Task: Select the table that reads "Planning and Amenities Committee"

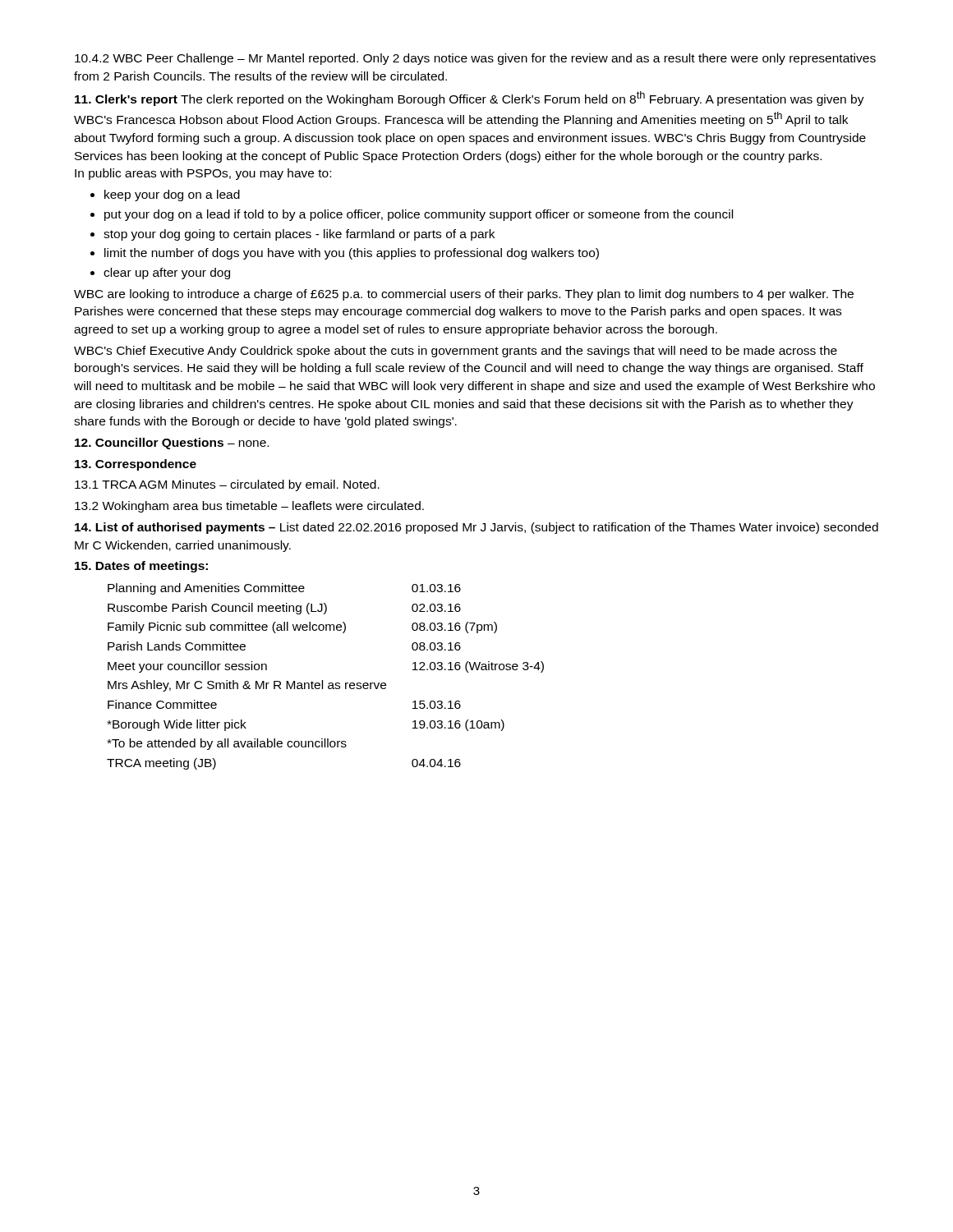Action: pyautogui.click(x=476, y=675)
